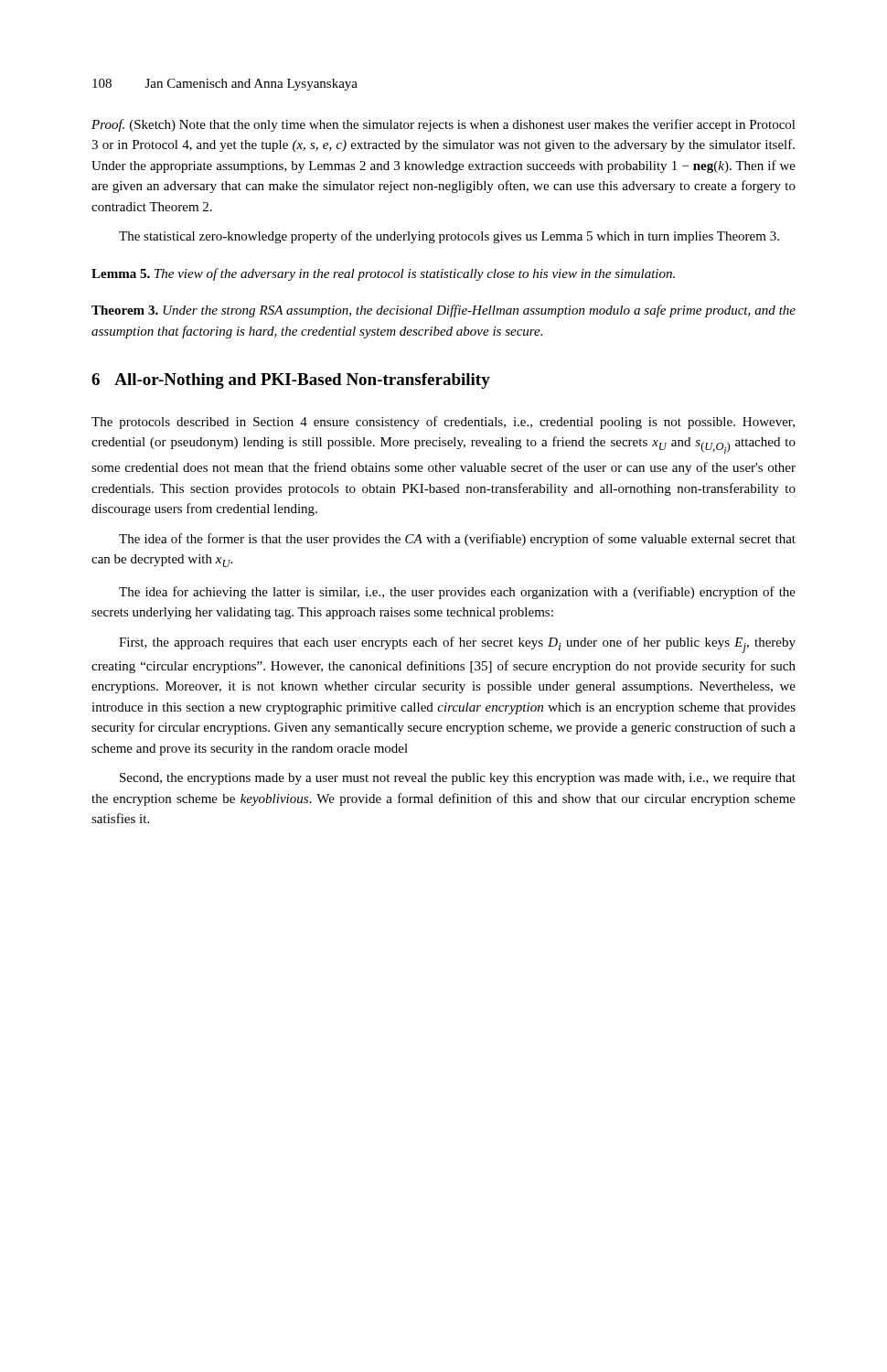Find the region starting "Proof. (Sketch) Note that the"
The image size is (887, 1372).
(x=444, y=165)
